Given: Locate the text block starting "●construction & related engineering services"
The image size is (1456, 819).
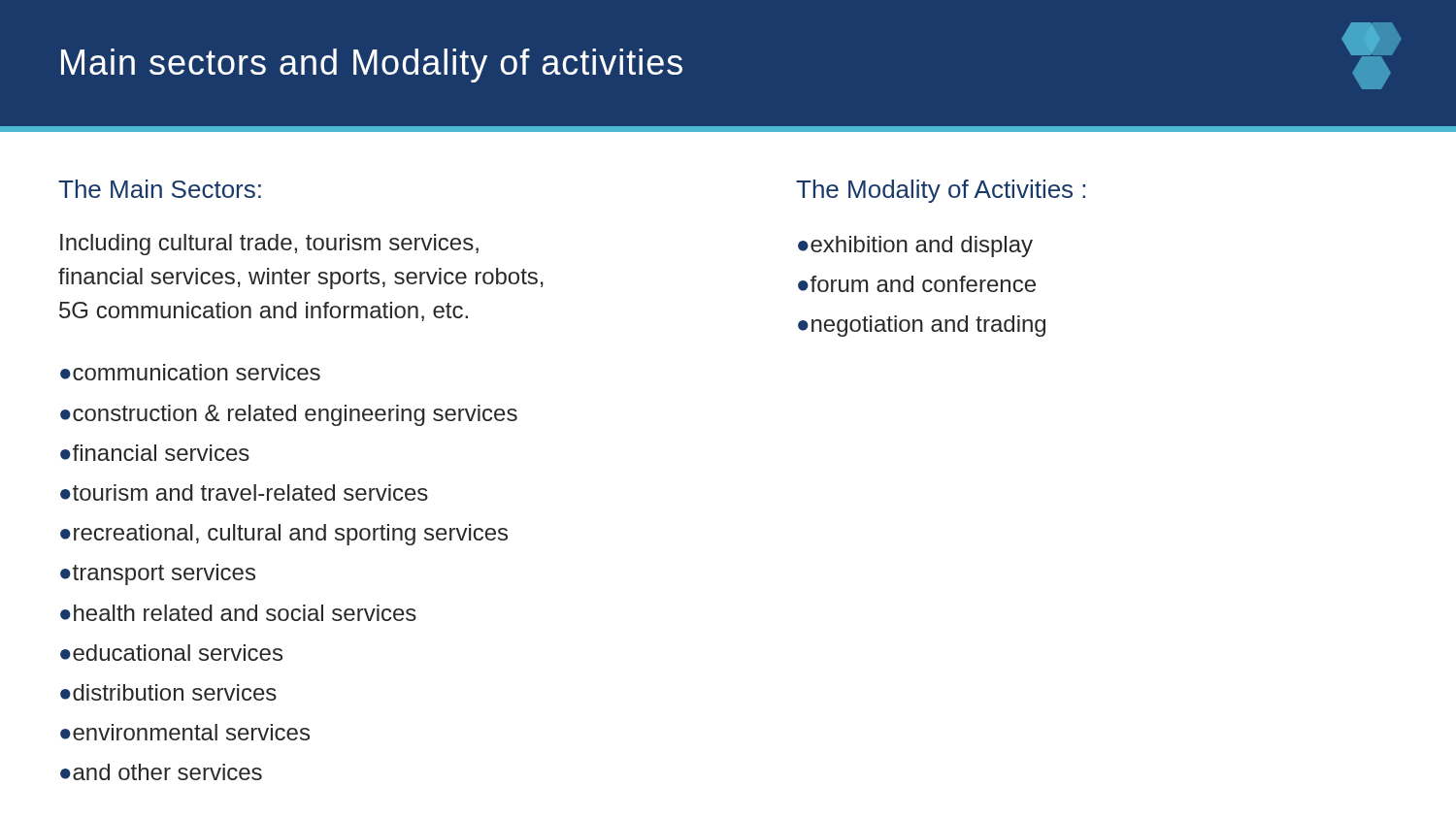Looking at the screenshot, I should point(288,412).
